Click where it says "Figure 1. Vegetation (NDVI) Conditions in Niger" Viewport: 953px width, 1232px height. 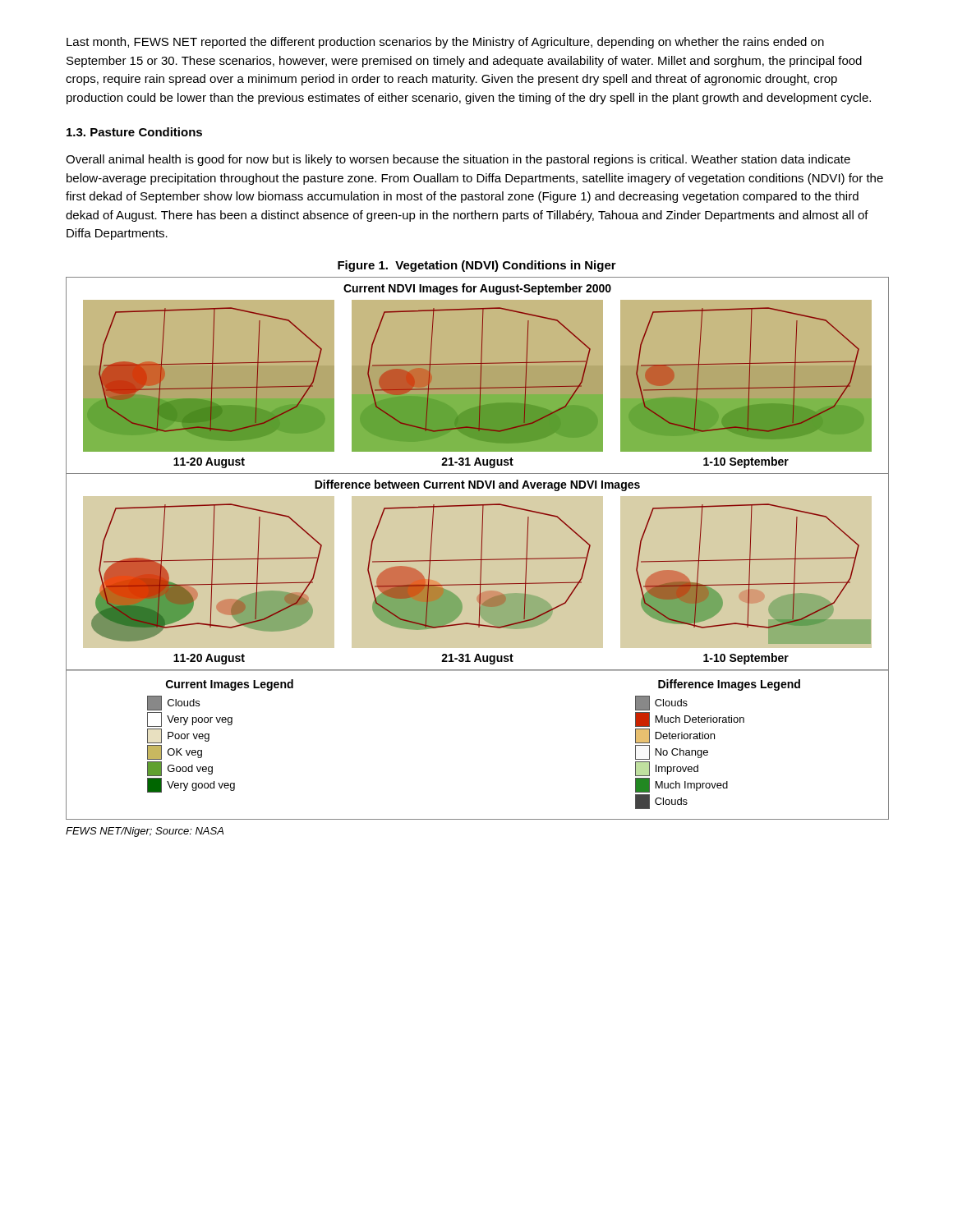(x=476, y=264)
